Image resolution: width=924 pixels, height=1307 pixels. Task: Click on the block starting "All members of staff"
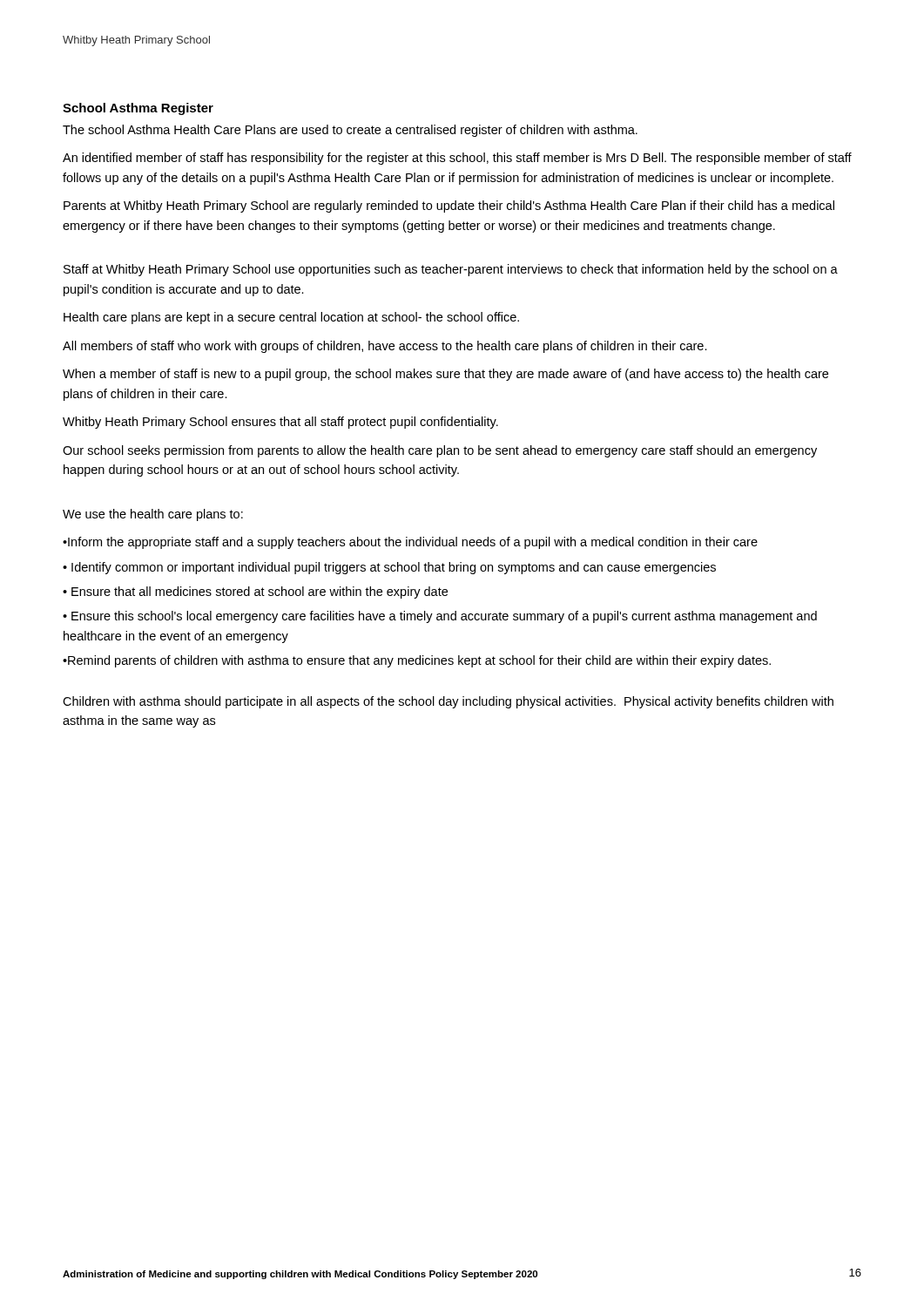tap(385, 346)
